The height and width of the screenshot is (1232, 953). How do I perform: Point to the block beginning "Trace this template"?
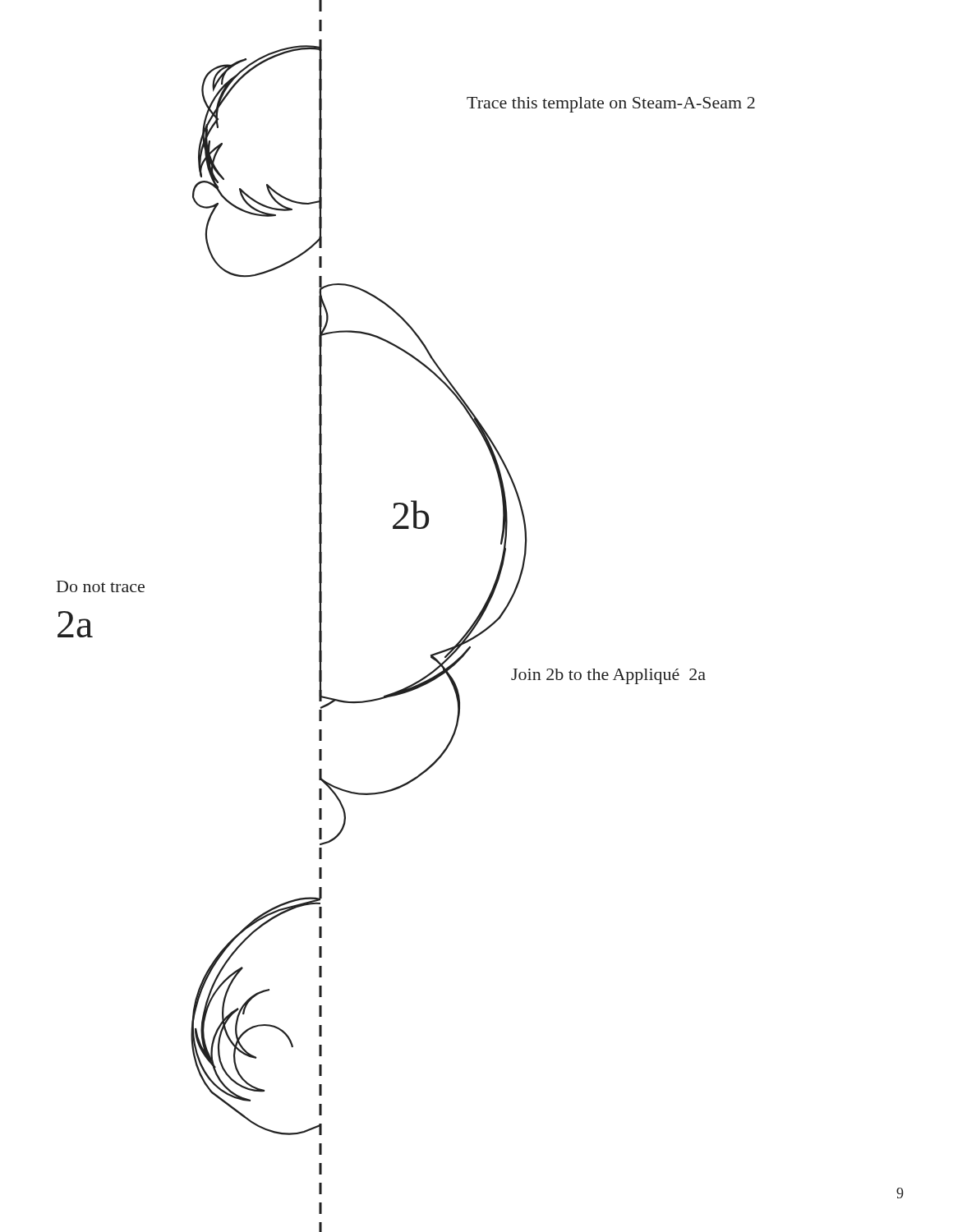point(611,102)
